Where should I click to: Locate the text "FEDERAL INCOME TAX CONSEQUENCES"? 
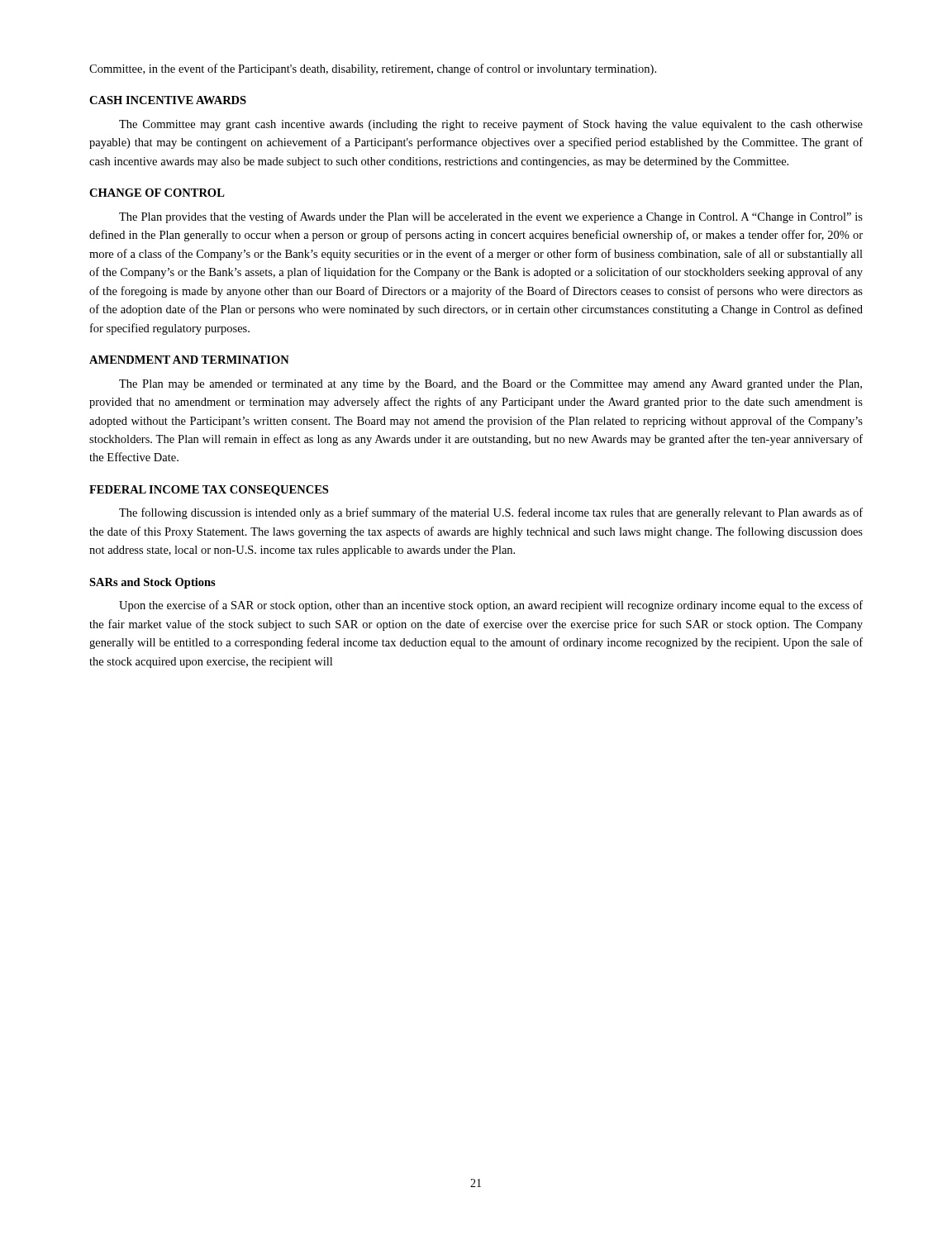209,489
